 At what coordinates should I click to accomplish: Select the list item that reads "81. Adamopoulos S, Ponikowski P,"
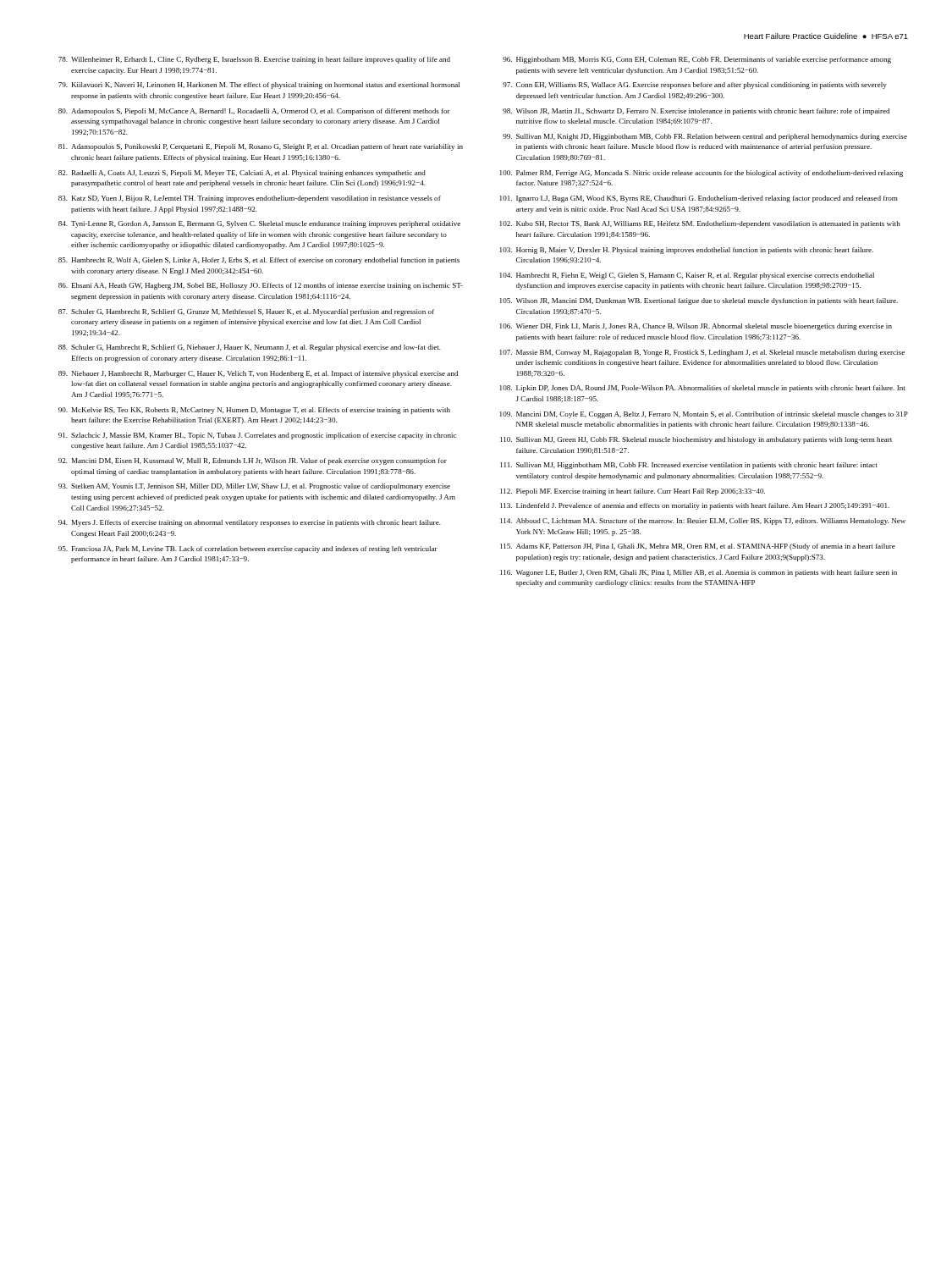pos(254,152)
